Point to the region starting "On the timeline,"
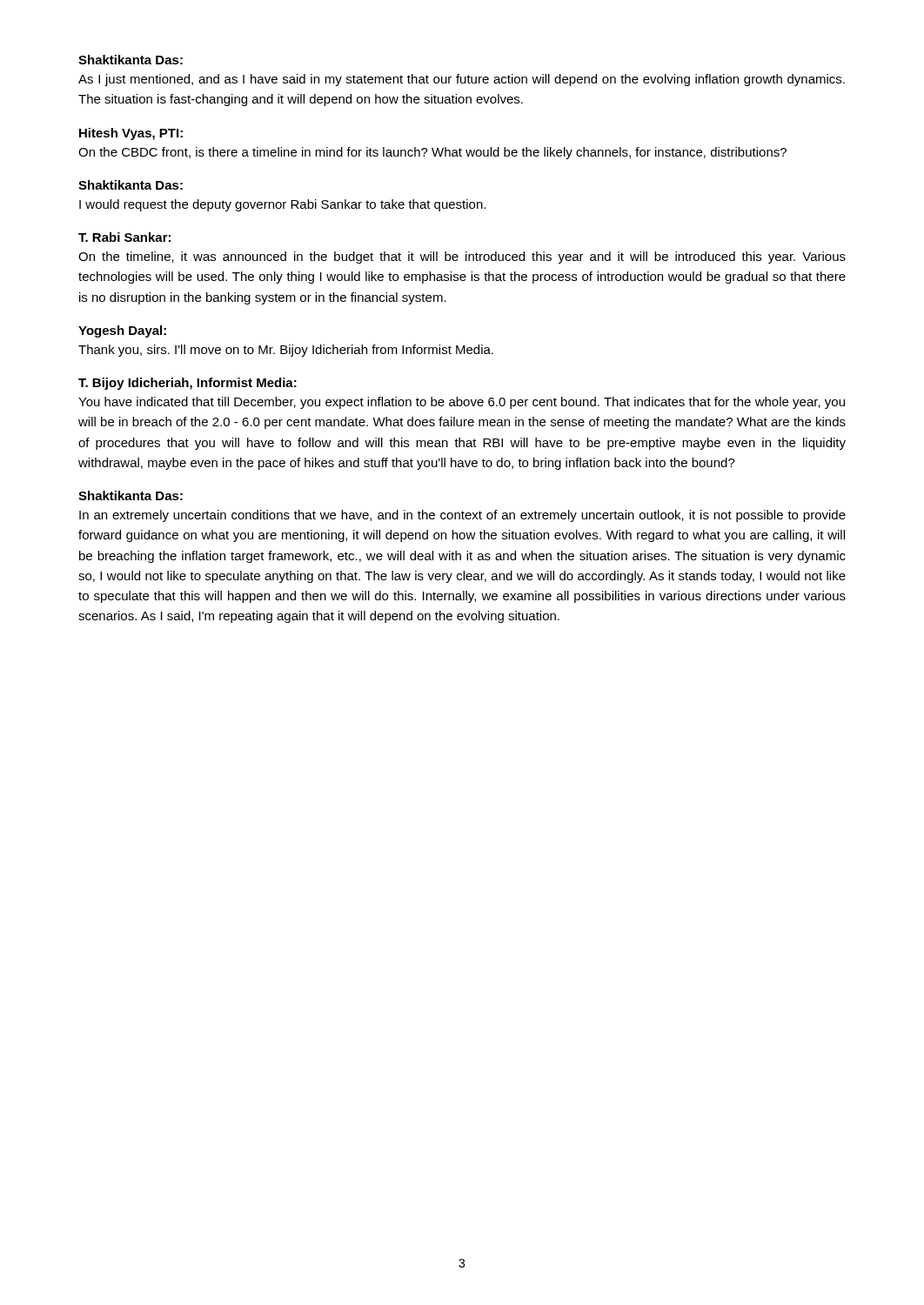Viewport: 924px width, 1305px height. [462, 276]
